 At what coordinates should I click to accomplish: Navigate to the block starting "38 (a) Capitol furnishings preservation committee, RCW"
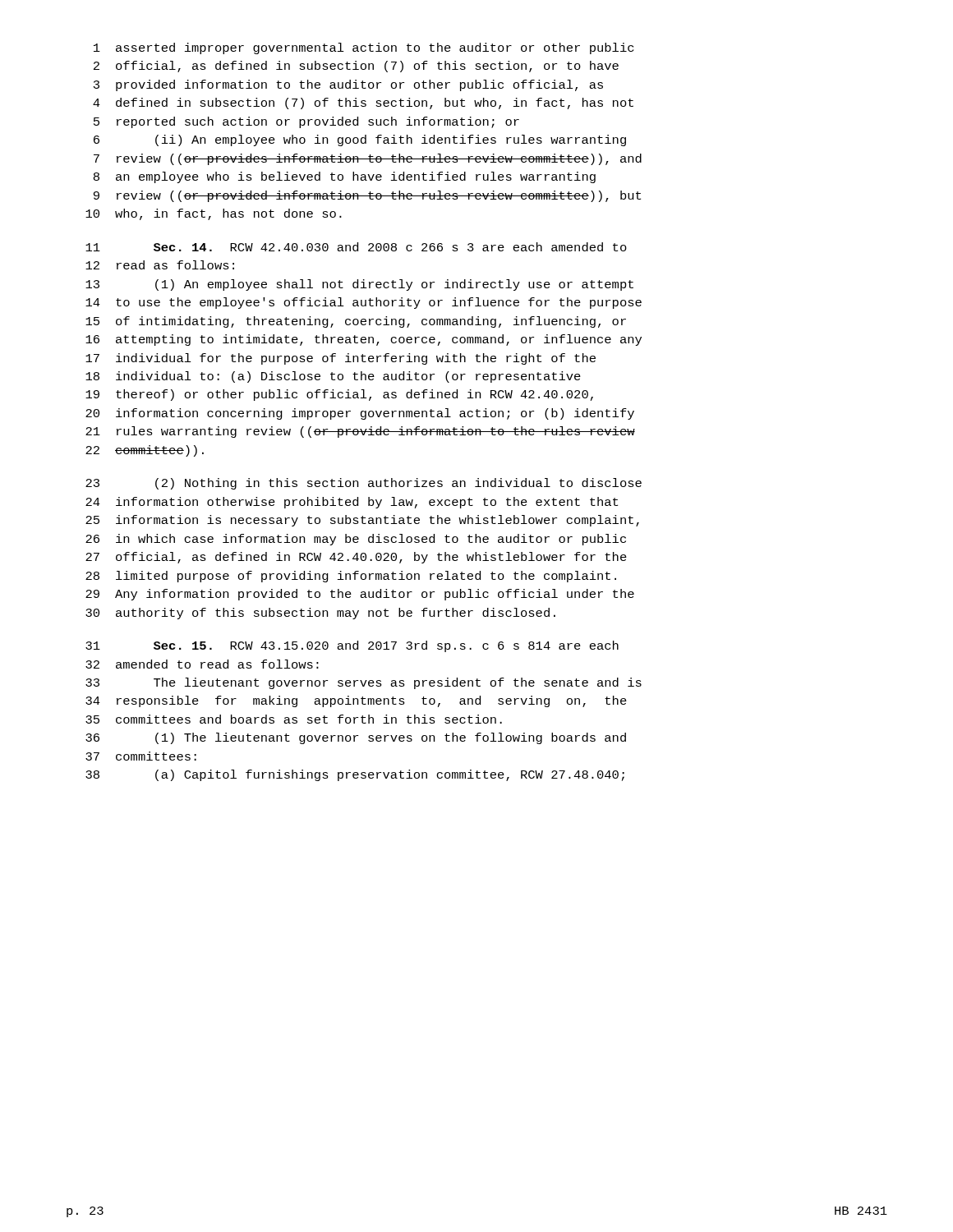click(x=476, y=776)
